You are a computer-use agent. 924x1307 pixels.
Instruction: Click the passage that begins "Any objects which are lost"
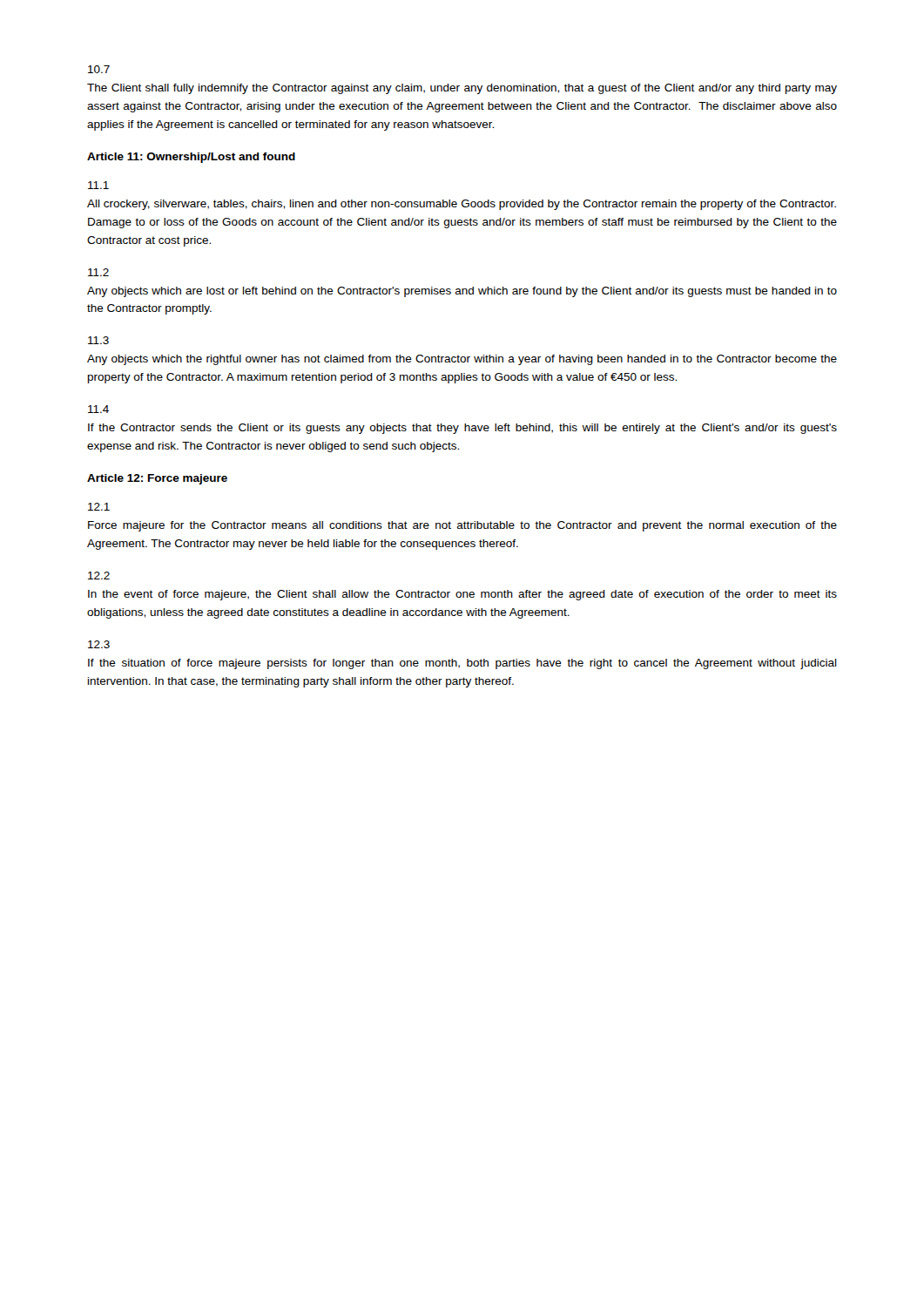coord(462,299)
